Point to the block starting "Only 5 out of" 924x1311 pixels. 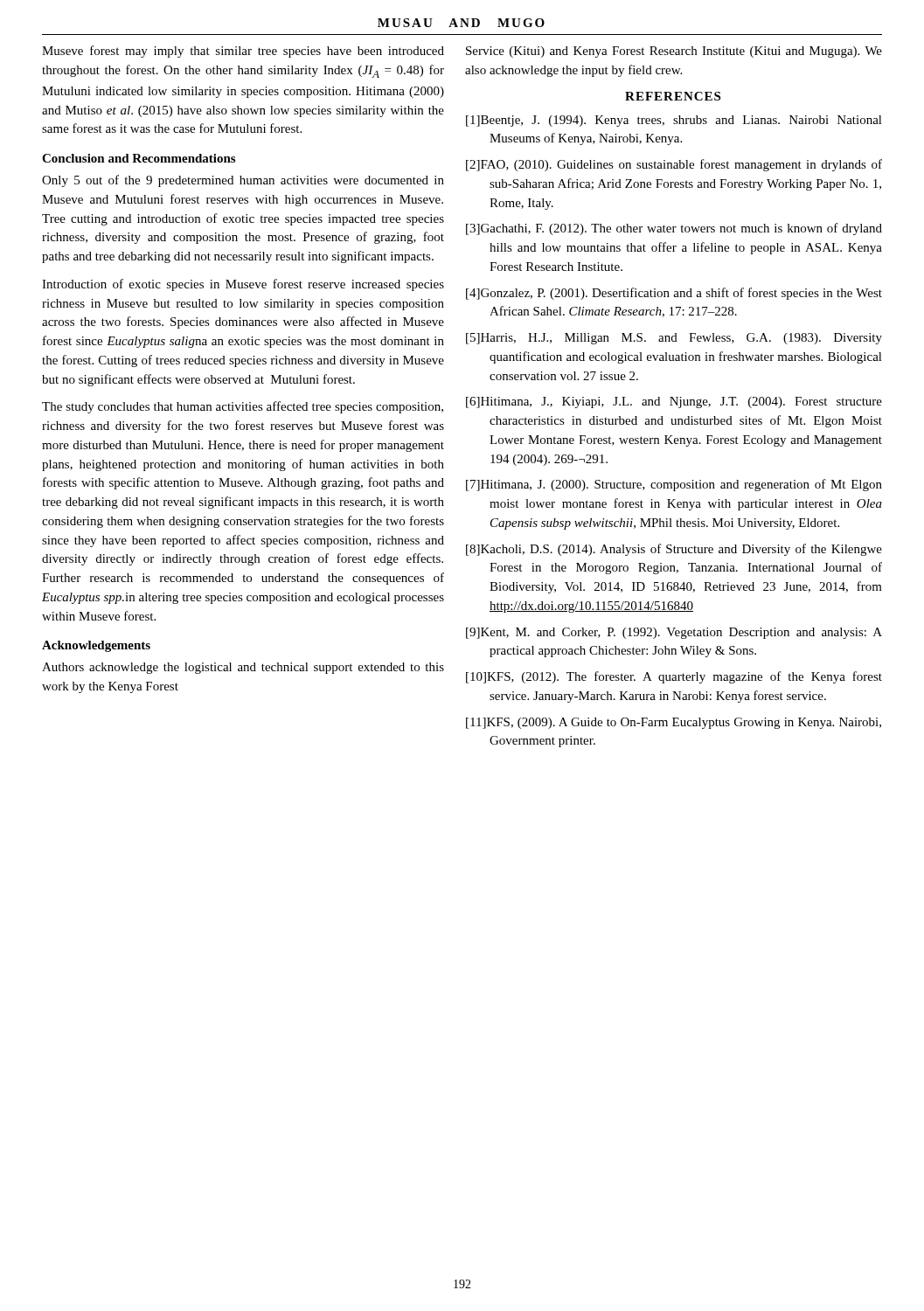(243, 218)
